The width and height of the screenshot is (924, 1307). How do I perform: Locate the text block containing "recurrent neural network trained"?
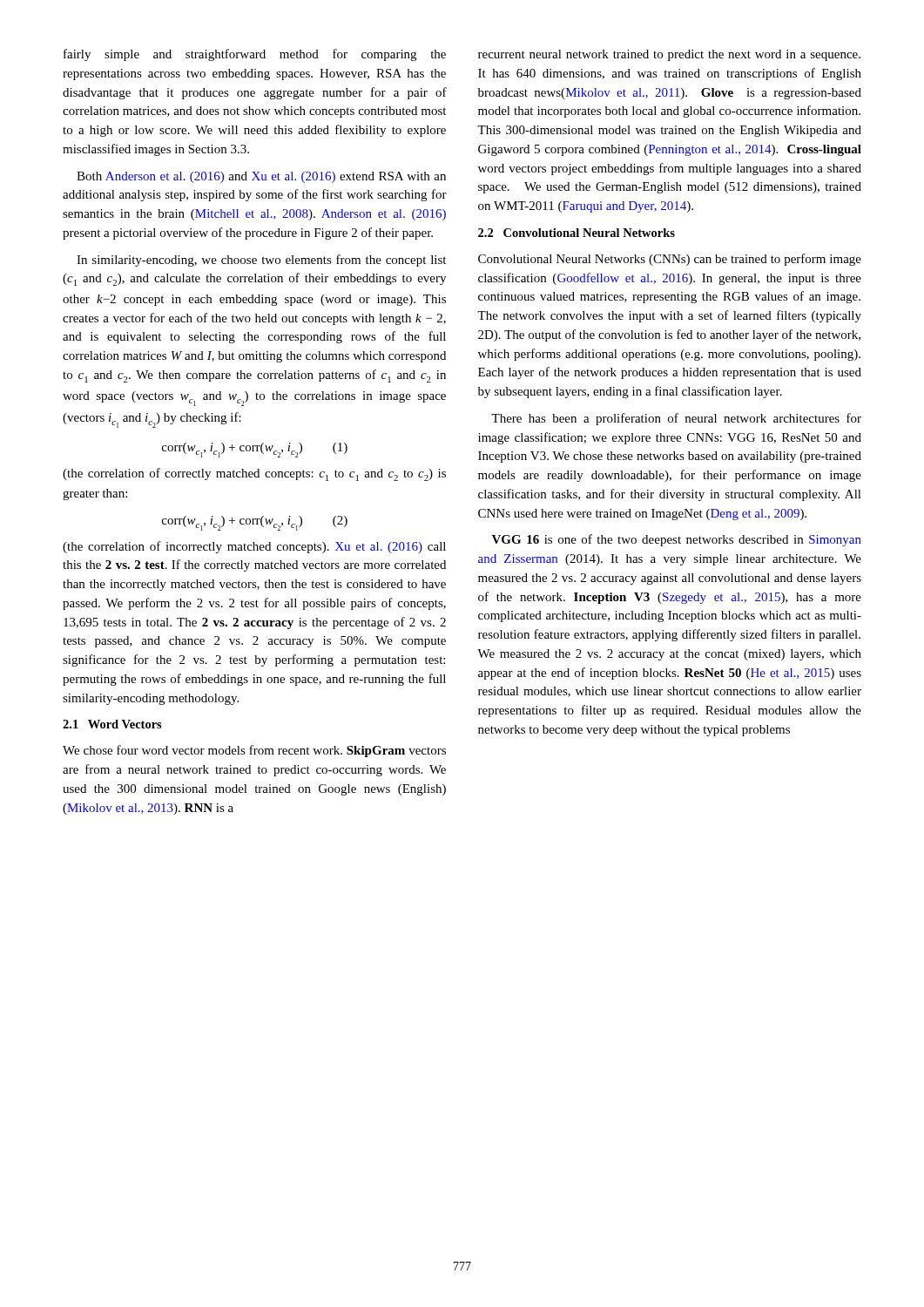[669, 131]
